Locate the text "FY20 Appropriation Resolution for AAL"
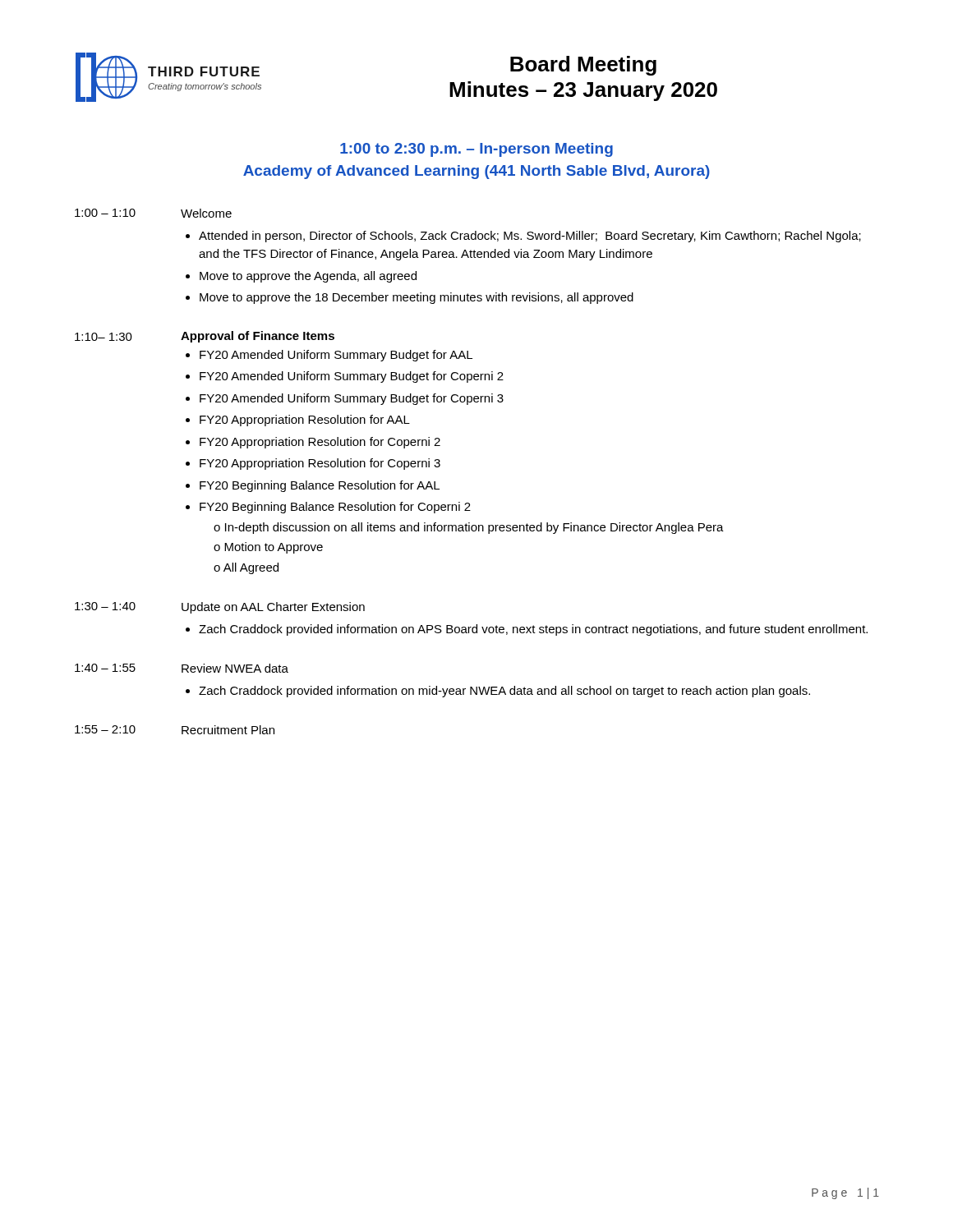Viewport: 953px width, 1232px height. click(305, 421)
